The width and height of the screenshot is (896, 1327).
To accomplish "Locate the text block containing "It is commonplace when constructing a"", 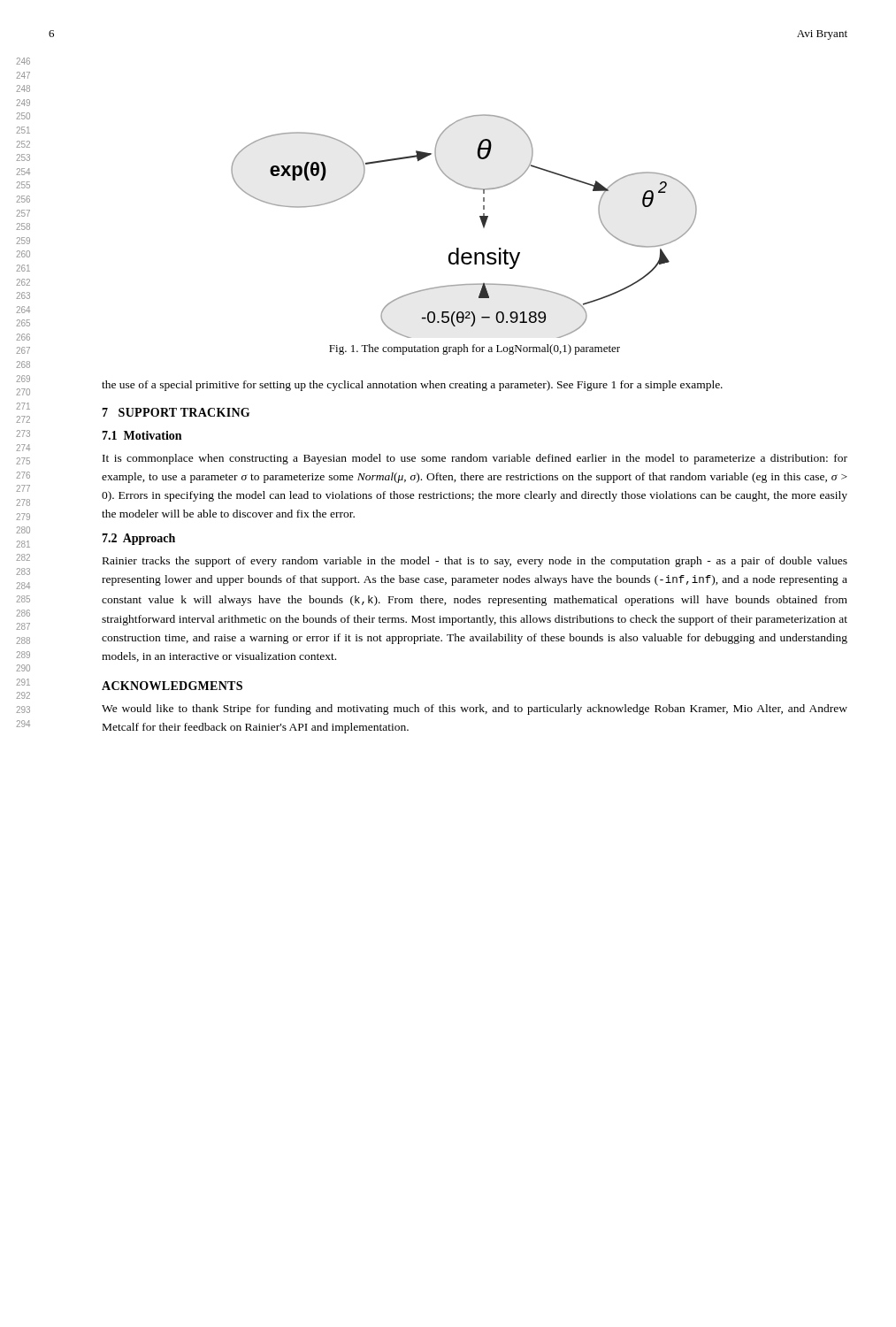I will click(x=475, y=486).
